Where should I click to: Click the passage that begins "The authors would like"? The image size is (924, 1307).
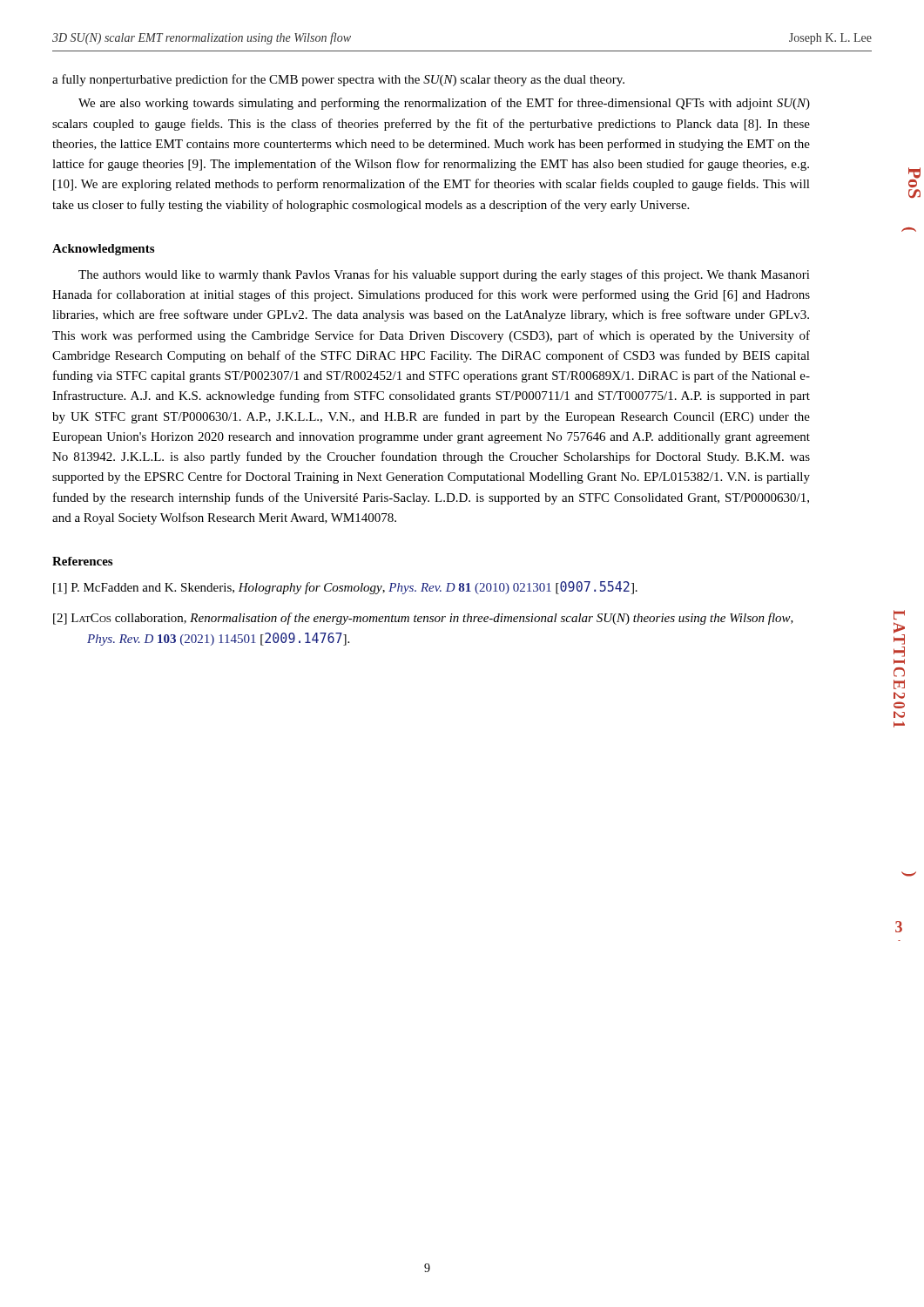tap(431, 396)
